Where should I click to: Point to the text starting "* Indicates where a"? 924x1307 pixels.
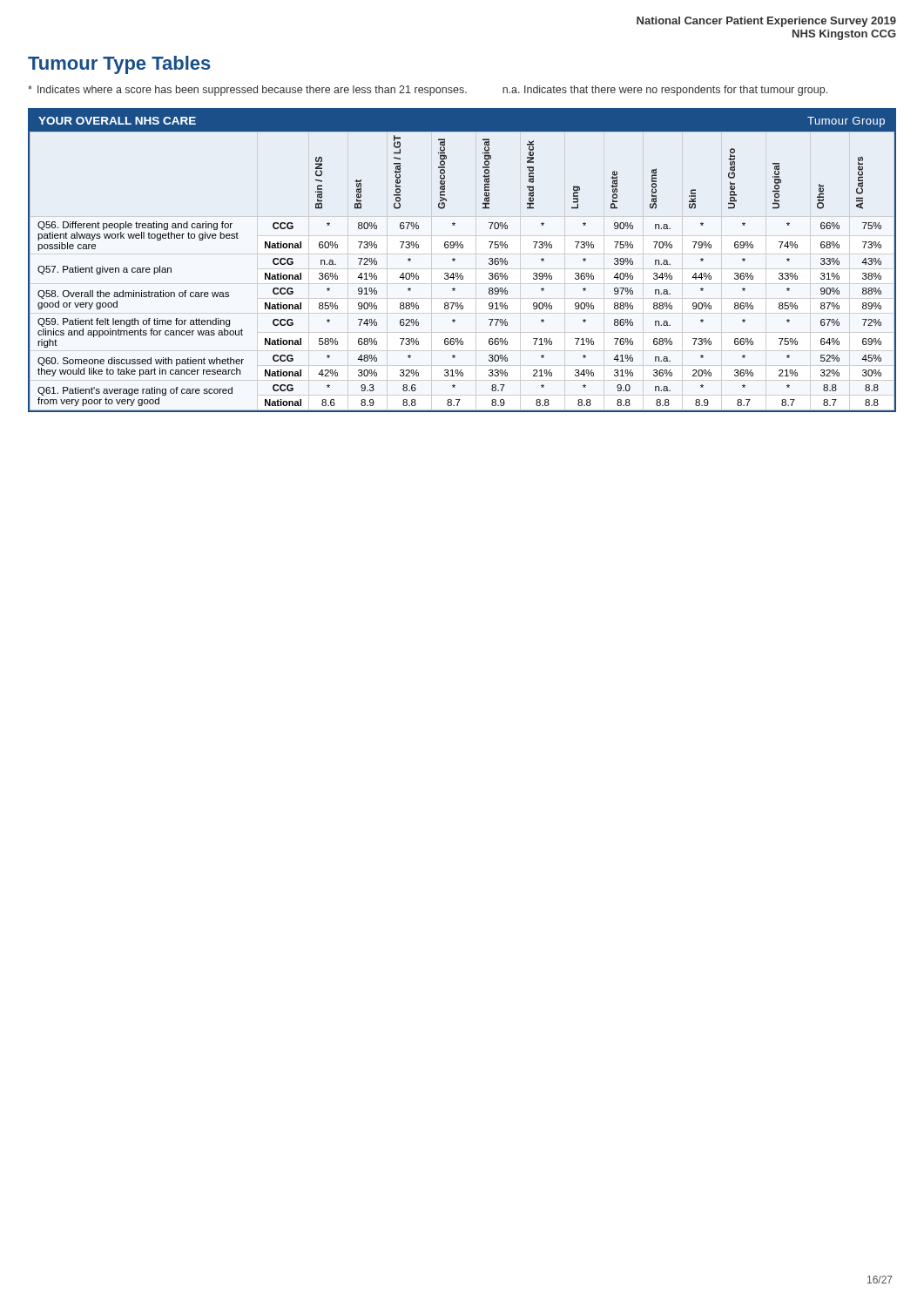248,90
